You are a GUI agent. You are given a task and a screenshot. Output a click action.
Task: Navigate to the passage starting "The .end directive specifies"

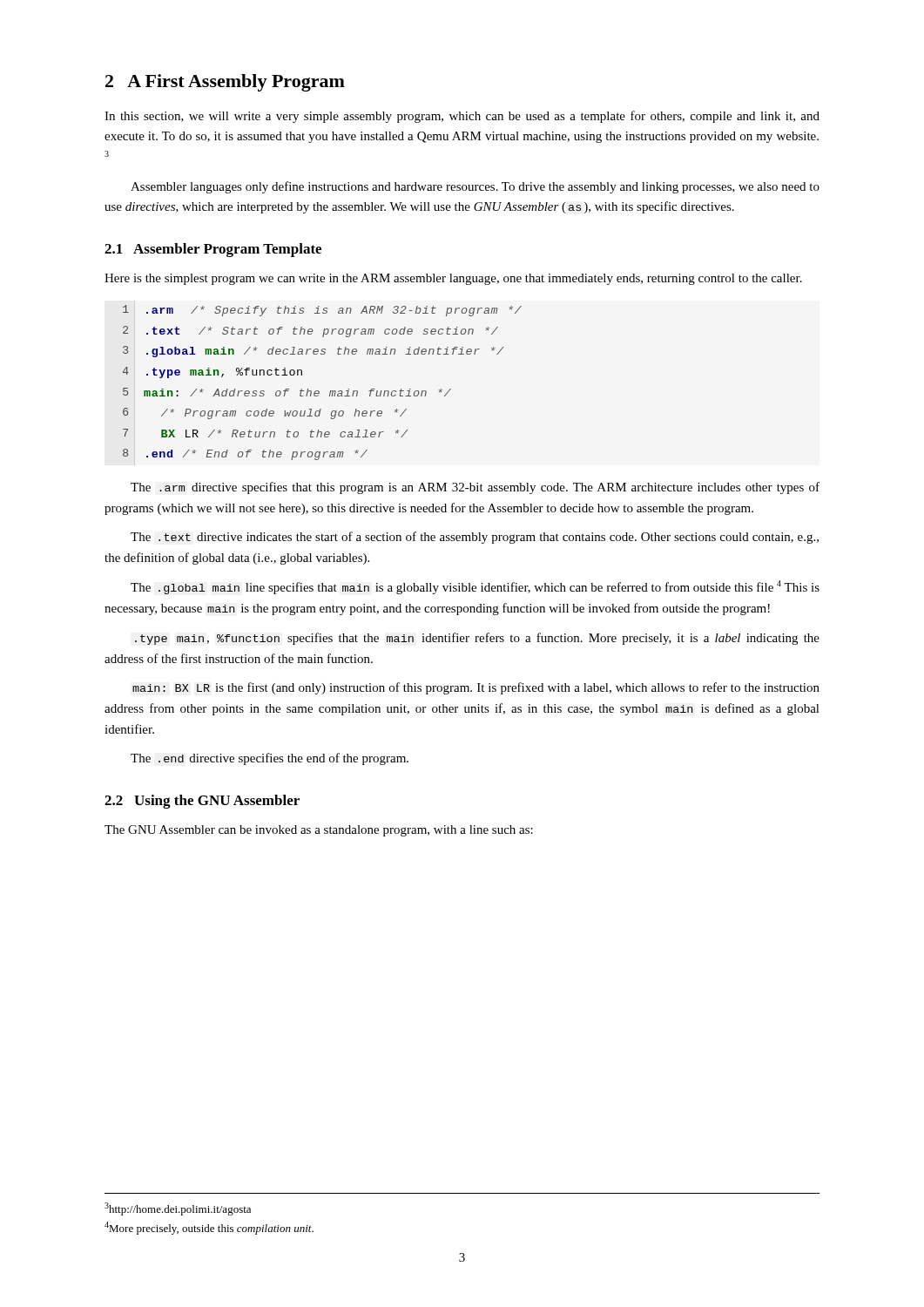pos(270,759)
